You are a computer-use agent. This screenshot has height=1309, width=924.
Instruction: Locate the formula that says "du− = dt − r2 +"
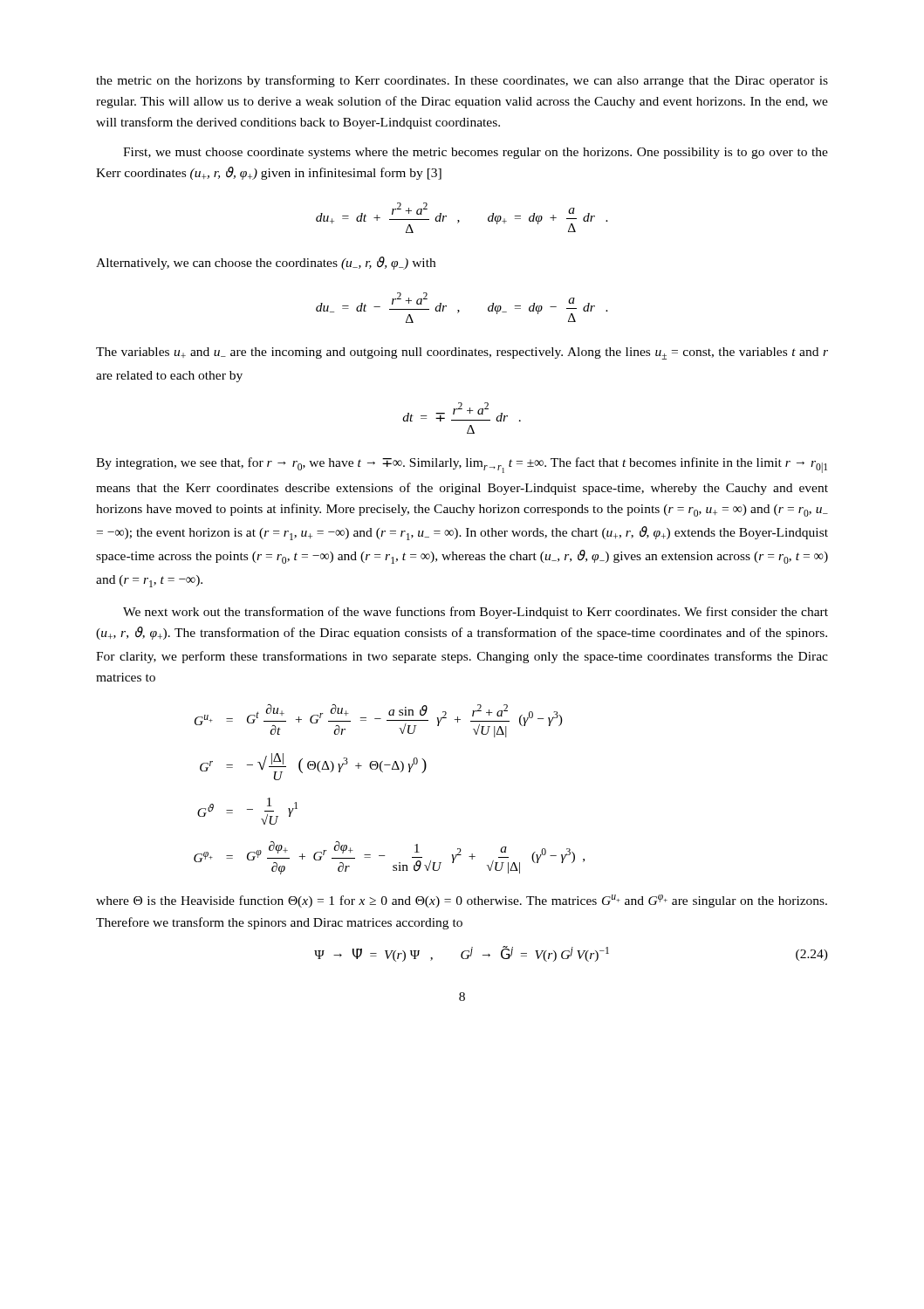click(x=462, y=308)
